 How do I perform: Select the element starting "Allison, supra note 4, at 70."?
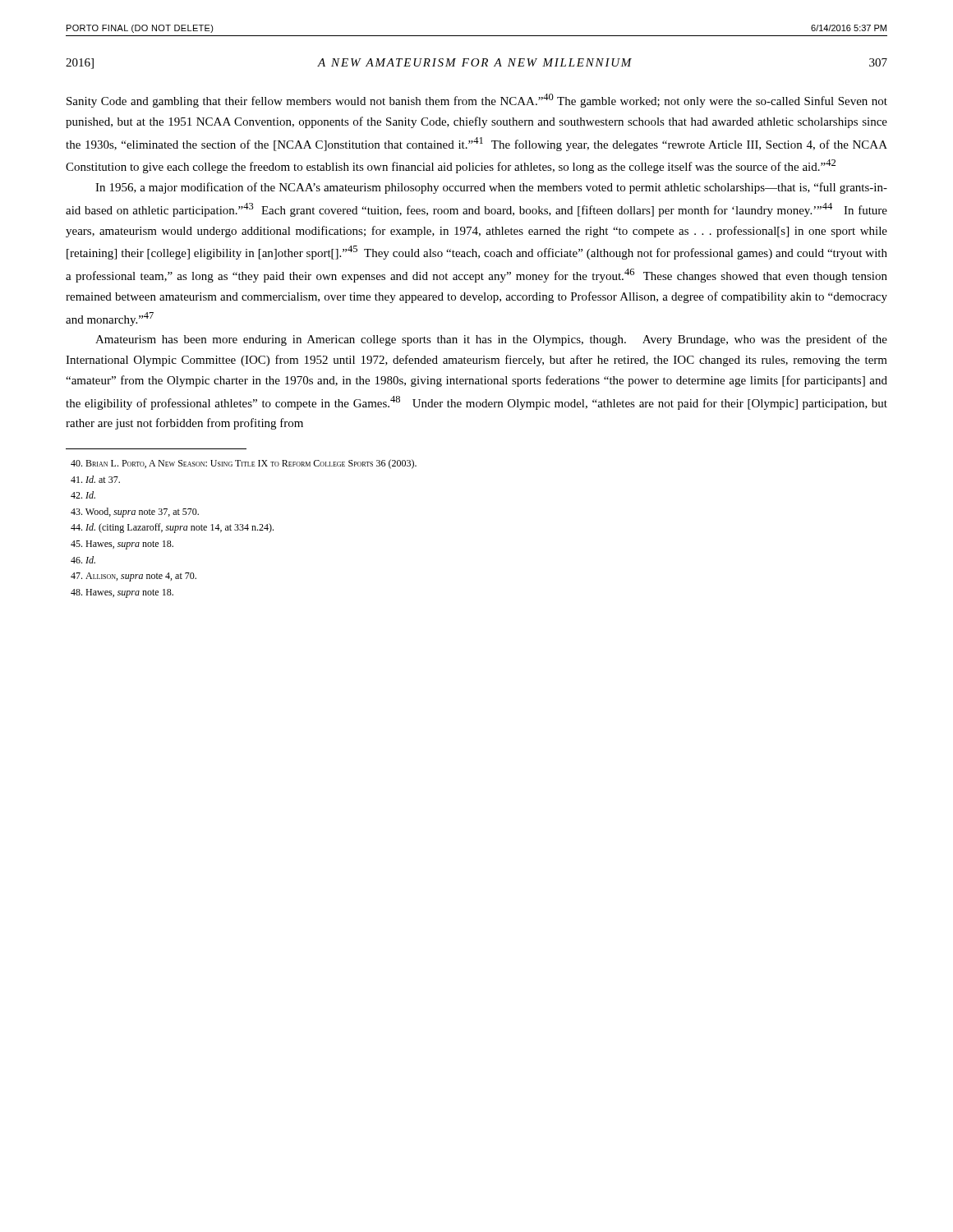coord(134,577)
